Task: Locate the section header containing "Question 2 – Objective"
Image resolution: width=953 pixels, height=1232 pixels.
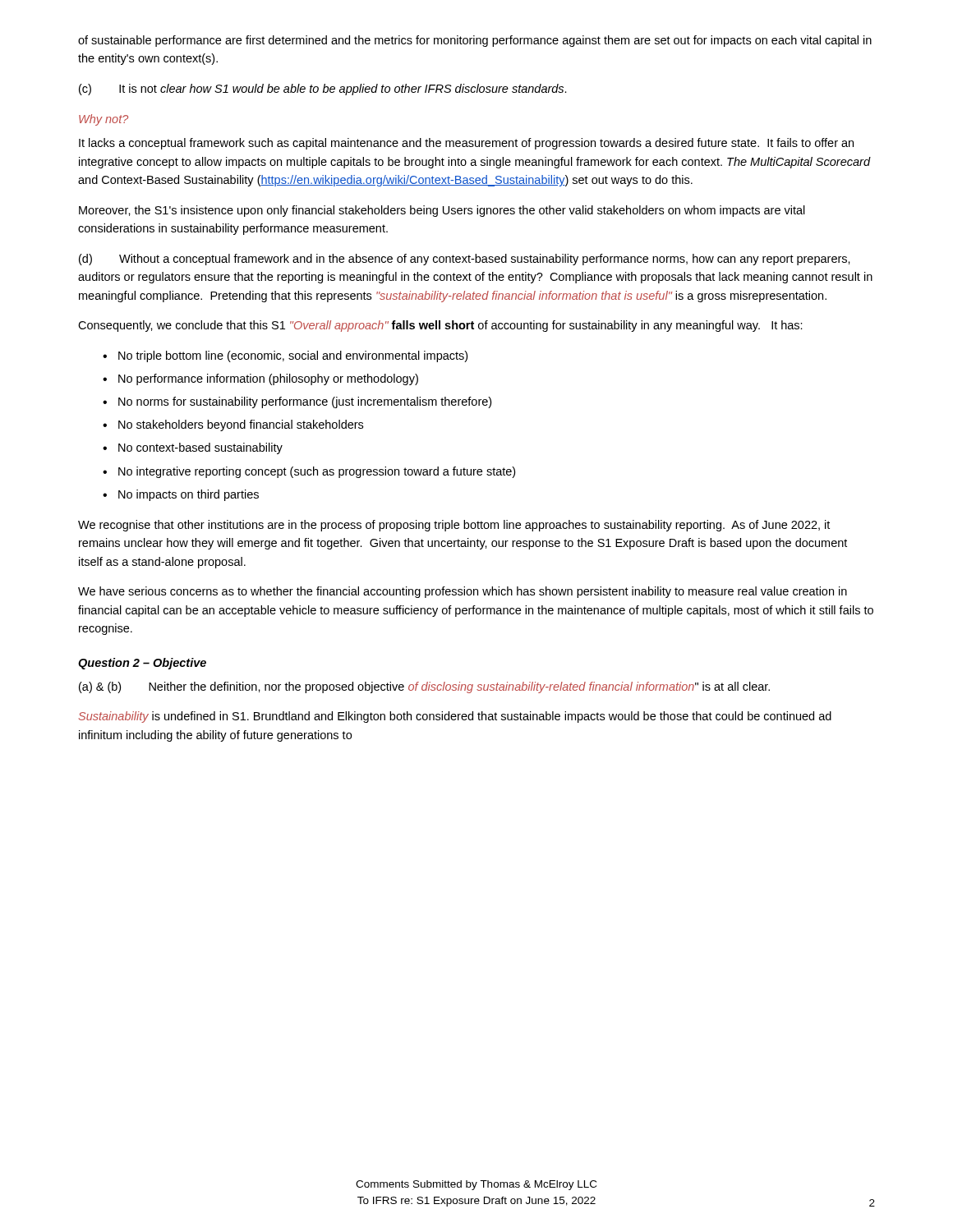Action: pos(142,663)
